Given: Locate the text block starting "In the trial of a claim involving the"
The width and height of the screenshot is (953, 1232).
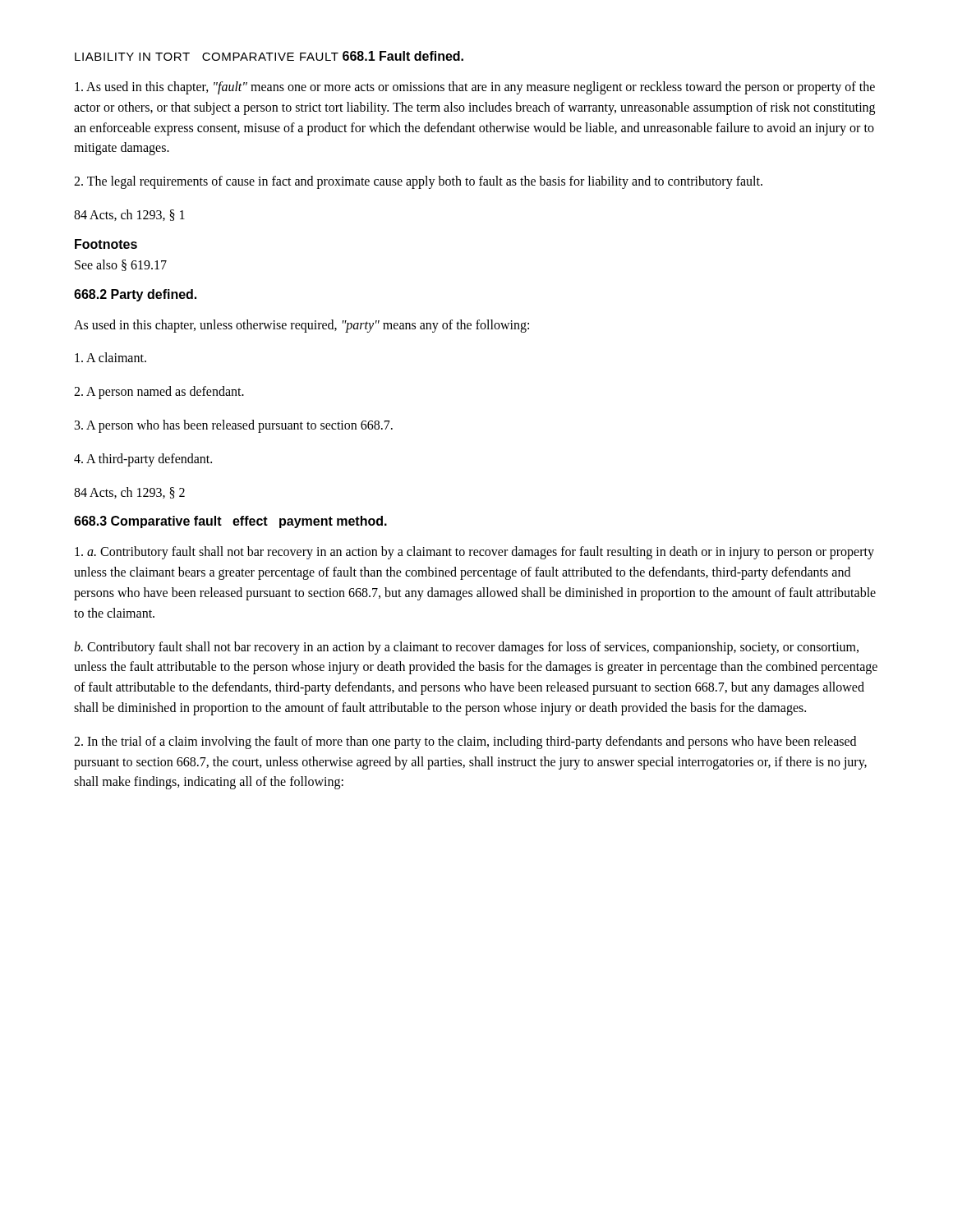Looking at the screenshot, I should pos(476,762).
